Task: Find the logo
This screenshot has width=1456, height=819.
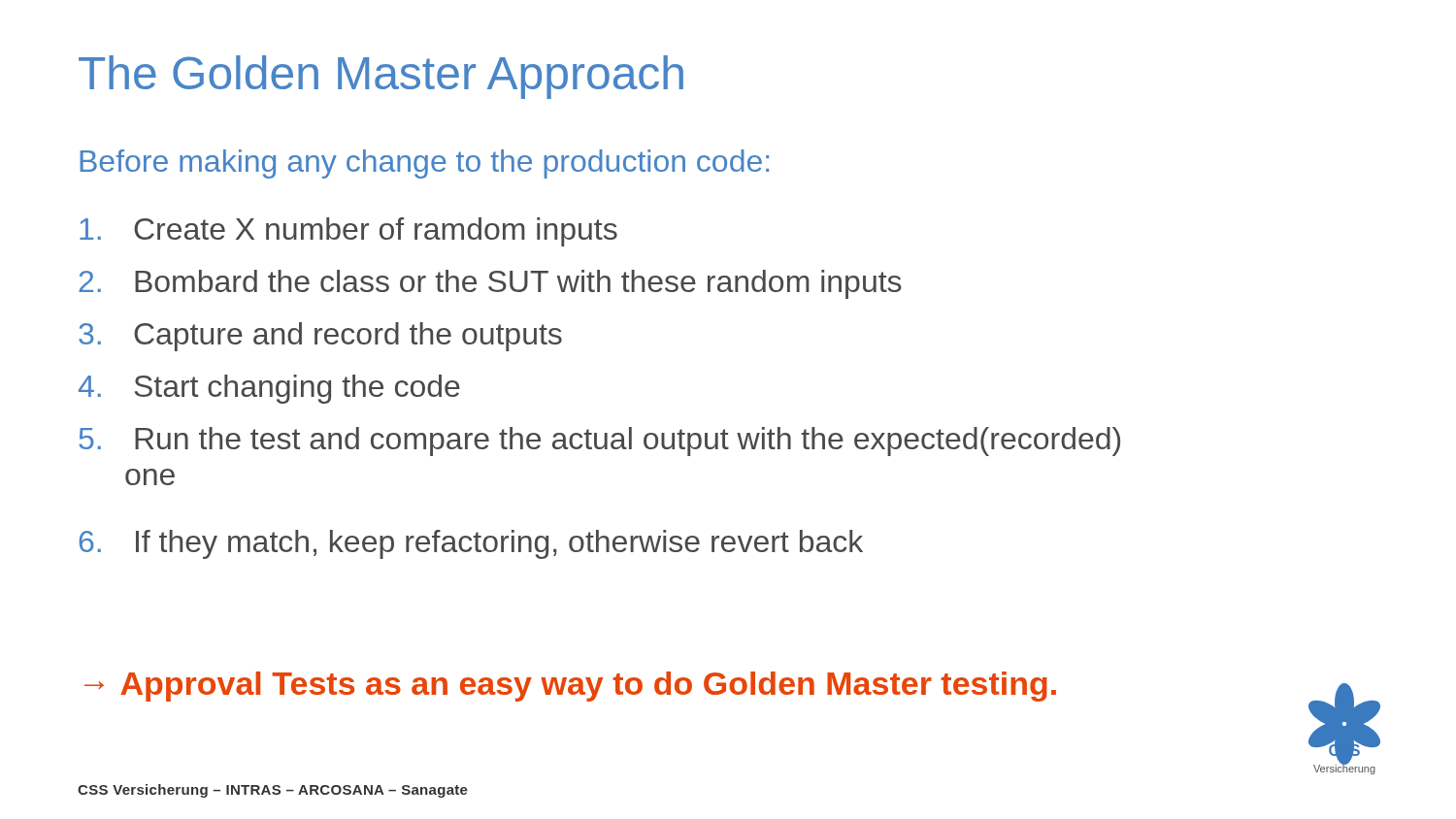Action: [x=1344, y=727]
